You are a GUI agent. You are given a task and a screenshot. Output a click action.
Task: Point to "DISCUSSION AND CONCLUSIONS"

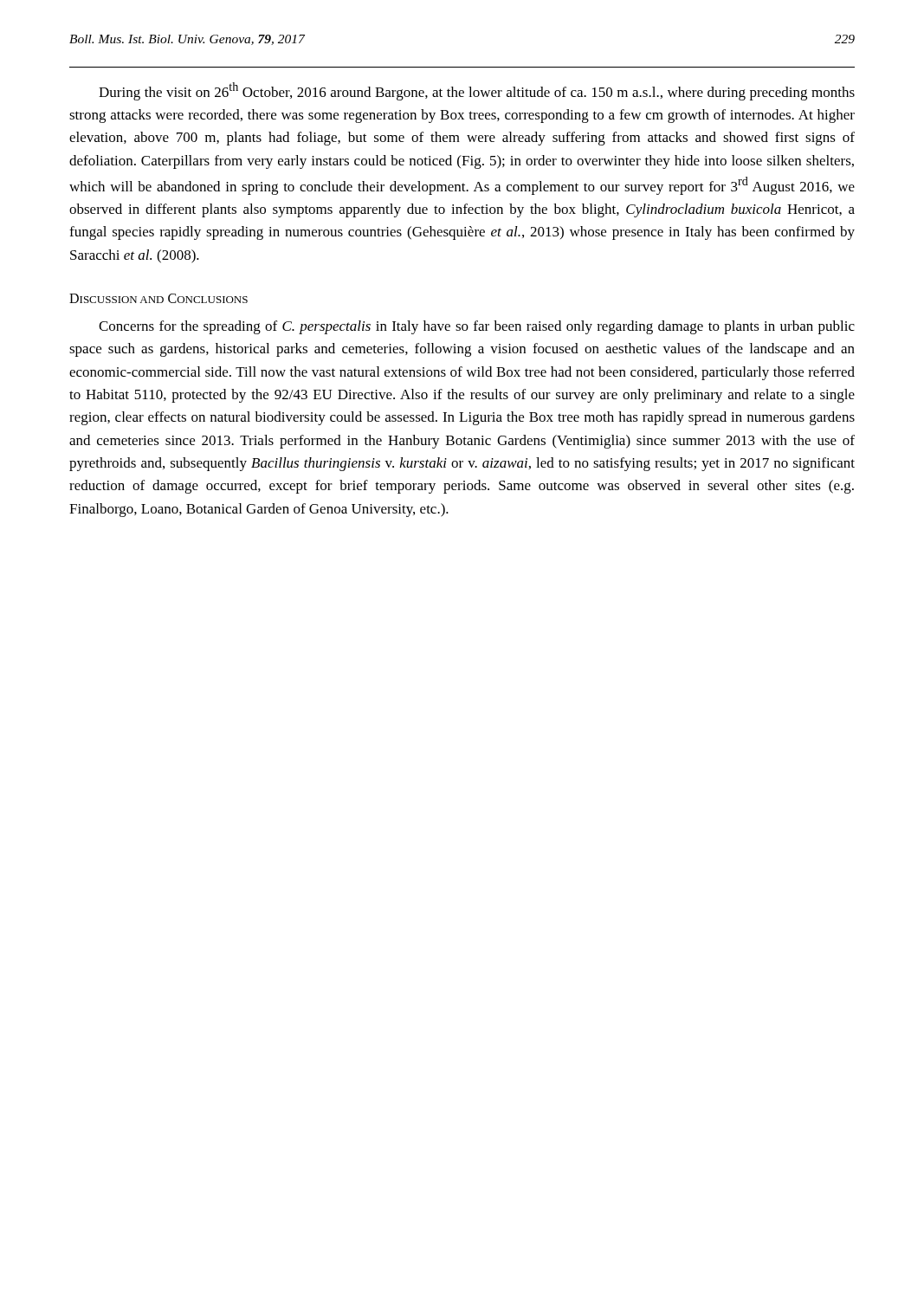click(x=159, y=298)
